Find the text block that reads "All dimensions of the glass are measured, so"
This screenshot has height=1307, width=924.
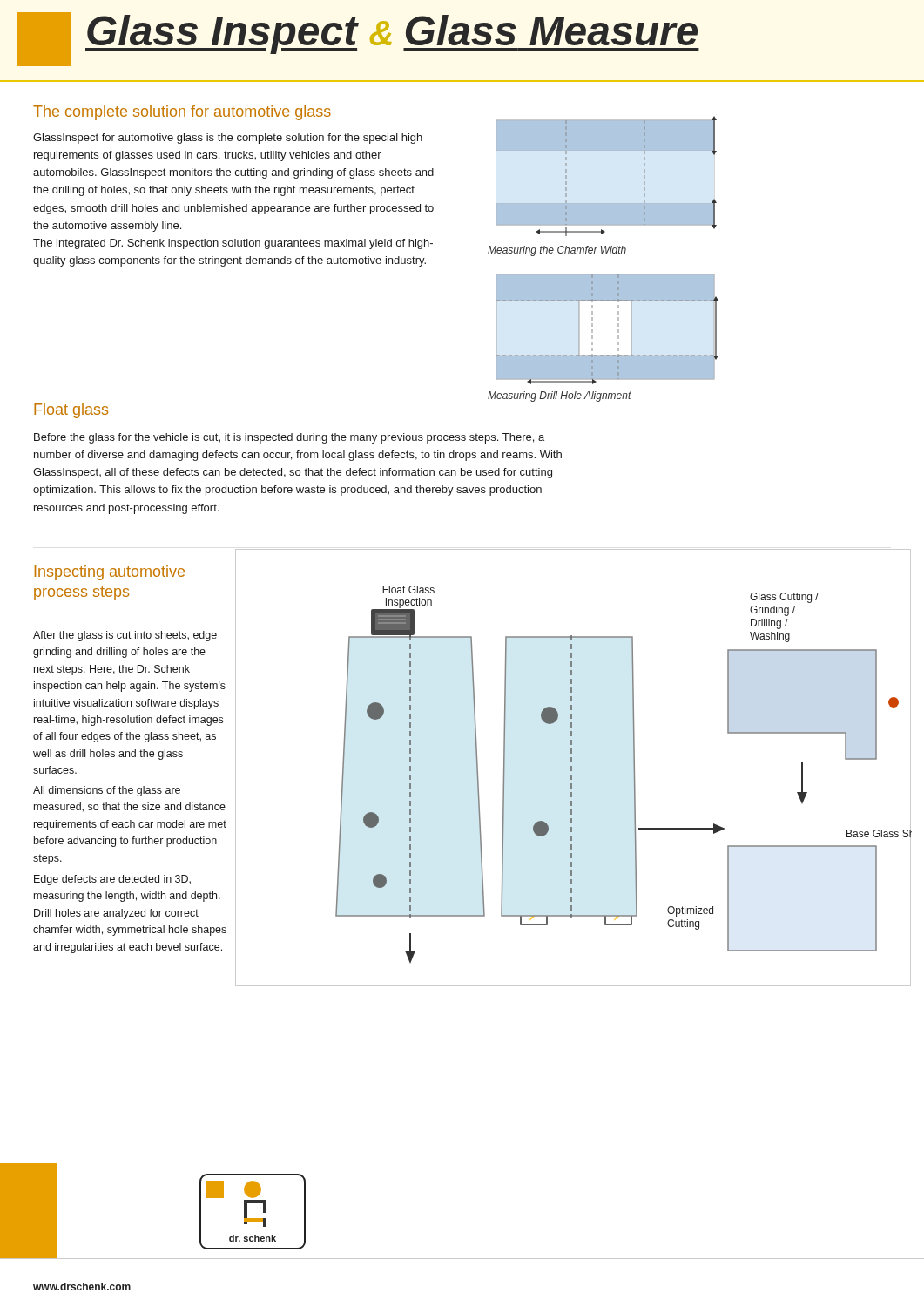pyautogui.click(x=130, y=824)
